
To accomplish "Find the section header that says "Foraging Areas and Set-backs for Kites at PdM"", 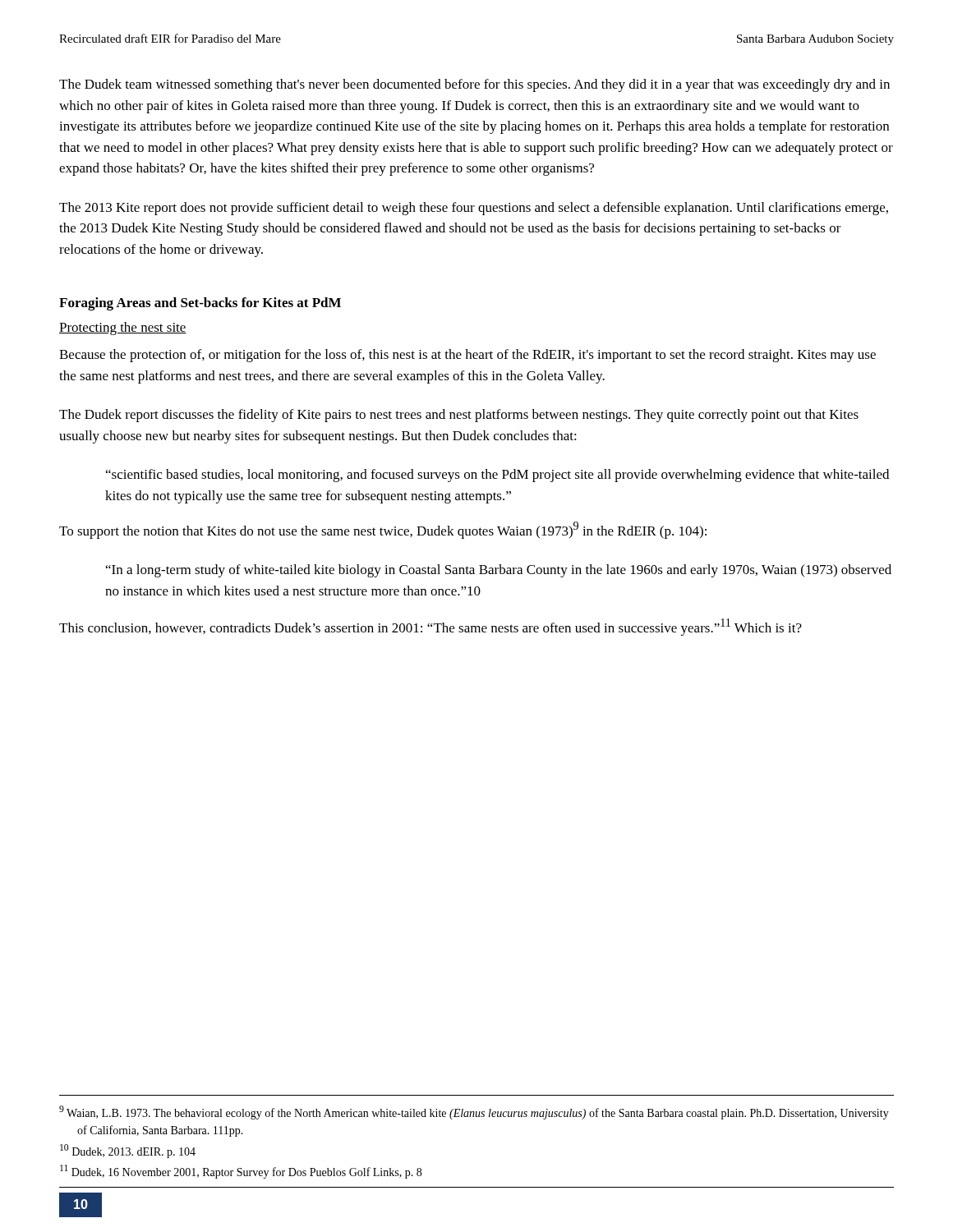I will click(200, 303).
